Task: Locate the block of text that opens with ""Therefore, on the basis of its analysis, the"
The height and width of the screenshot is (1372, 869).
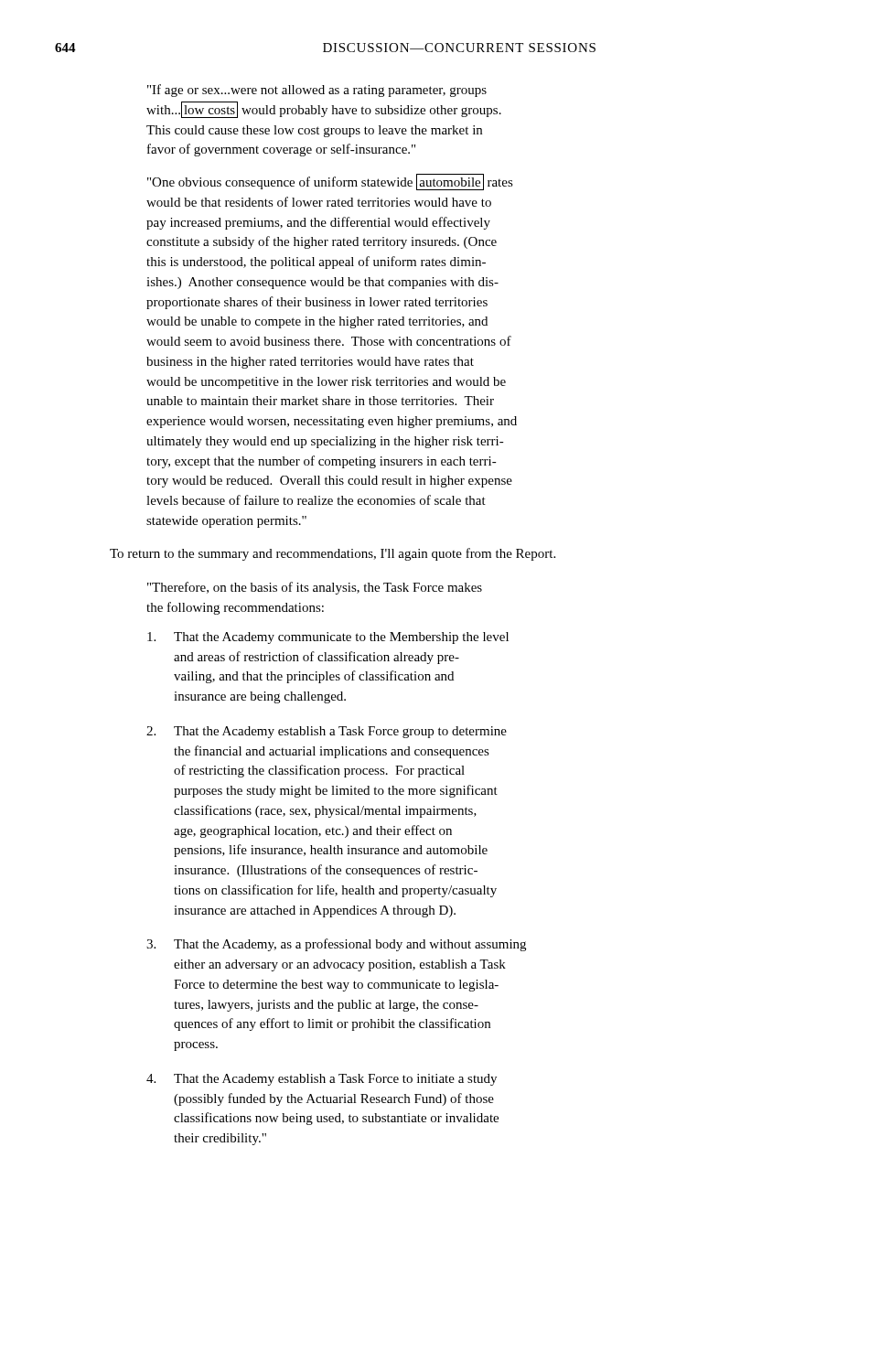Action: point(314,597)
